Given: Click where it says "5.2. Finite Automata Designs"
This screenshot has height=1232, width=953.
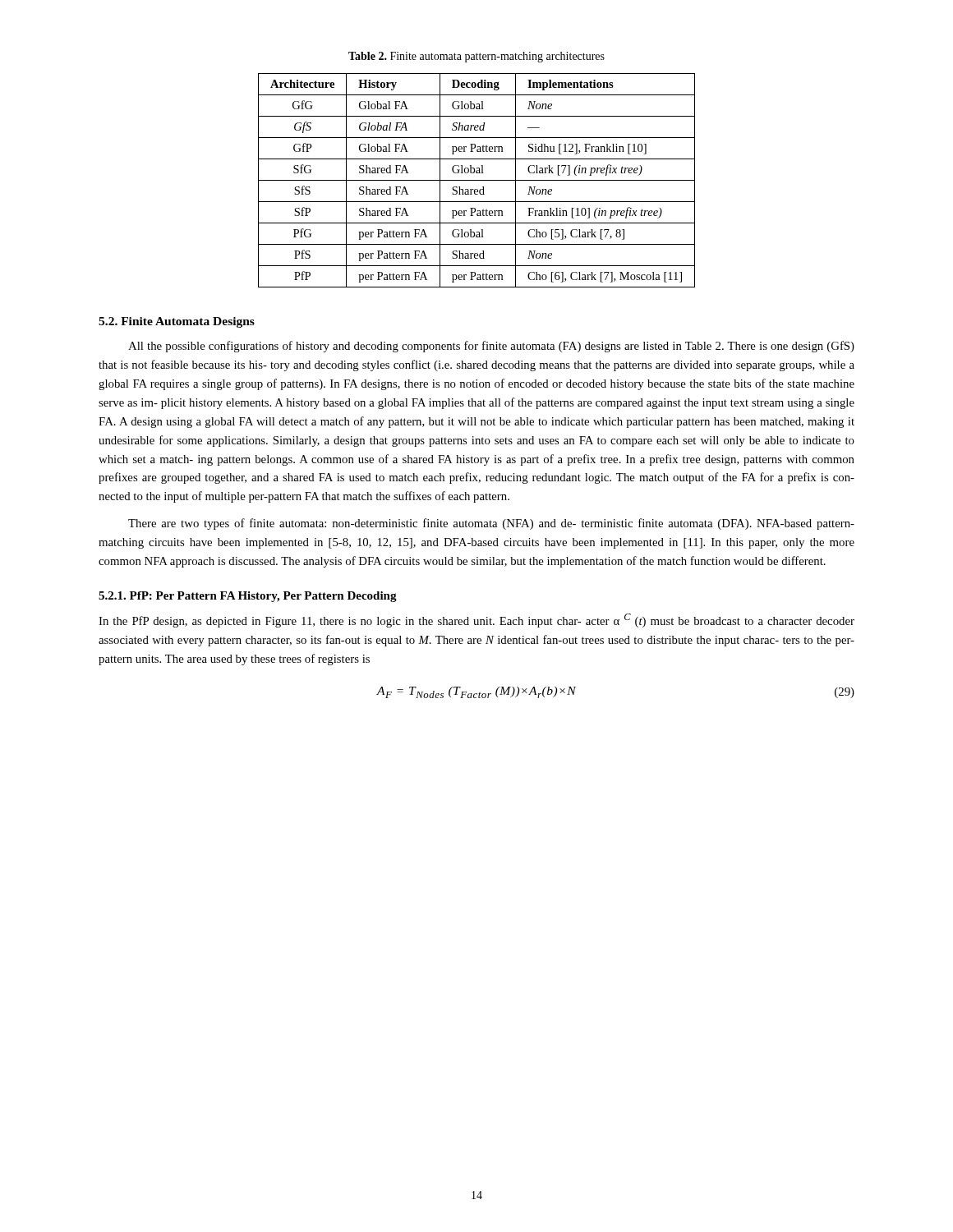Looking at the screenshot, I should pos(177,321).
